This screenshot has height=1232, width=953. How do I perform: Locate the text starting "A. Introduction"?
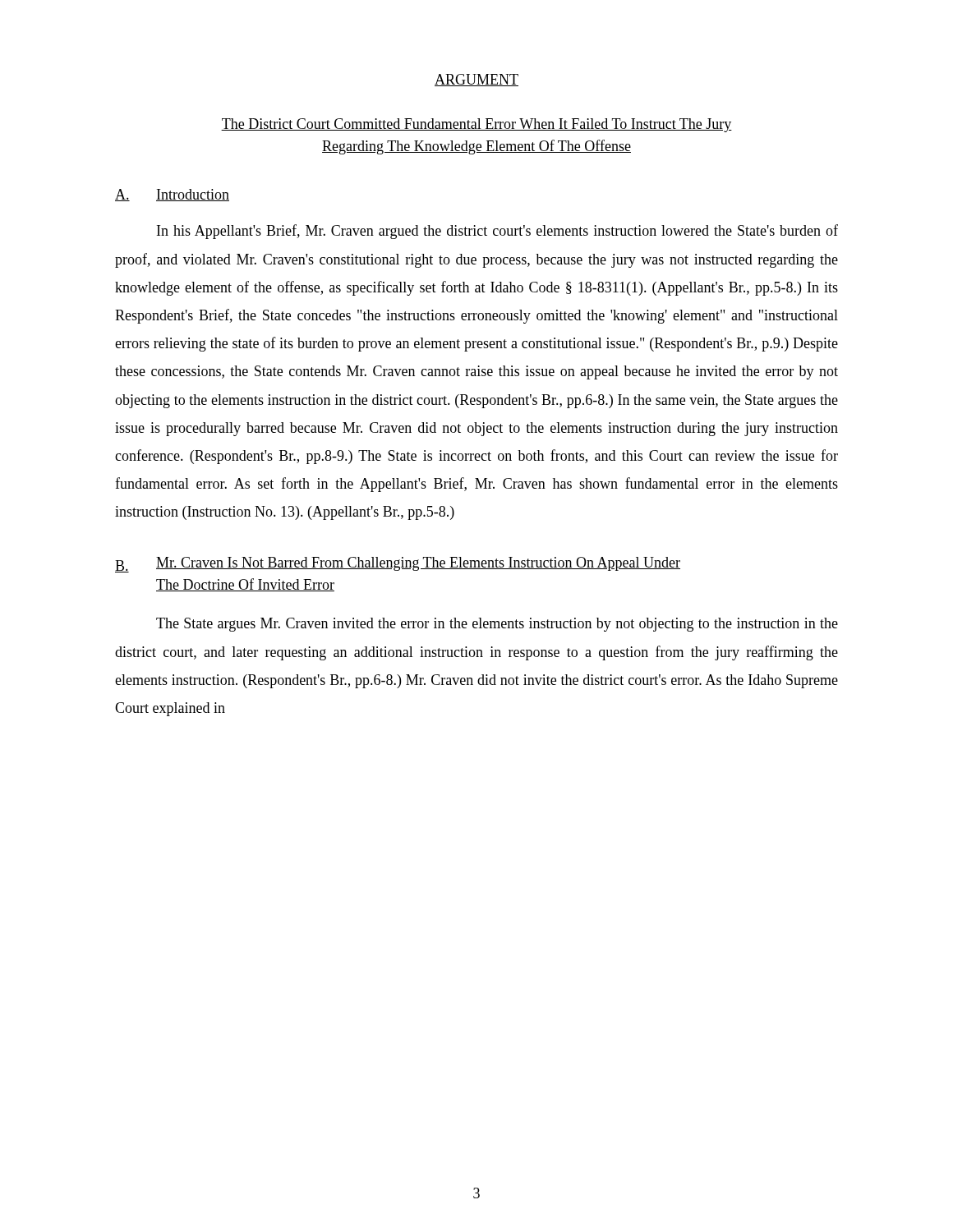point(172,195)
